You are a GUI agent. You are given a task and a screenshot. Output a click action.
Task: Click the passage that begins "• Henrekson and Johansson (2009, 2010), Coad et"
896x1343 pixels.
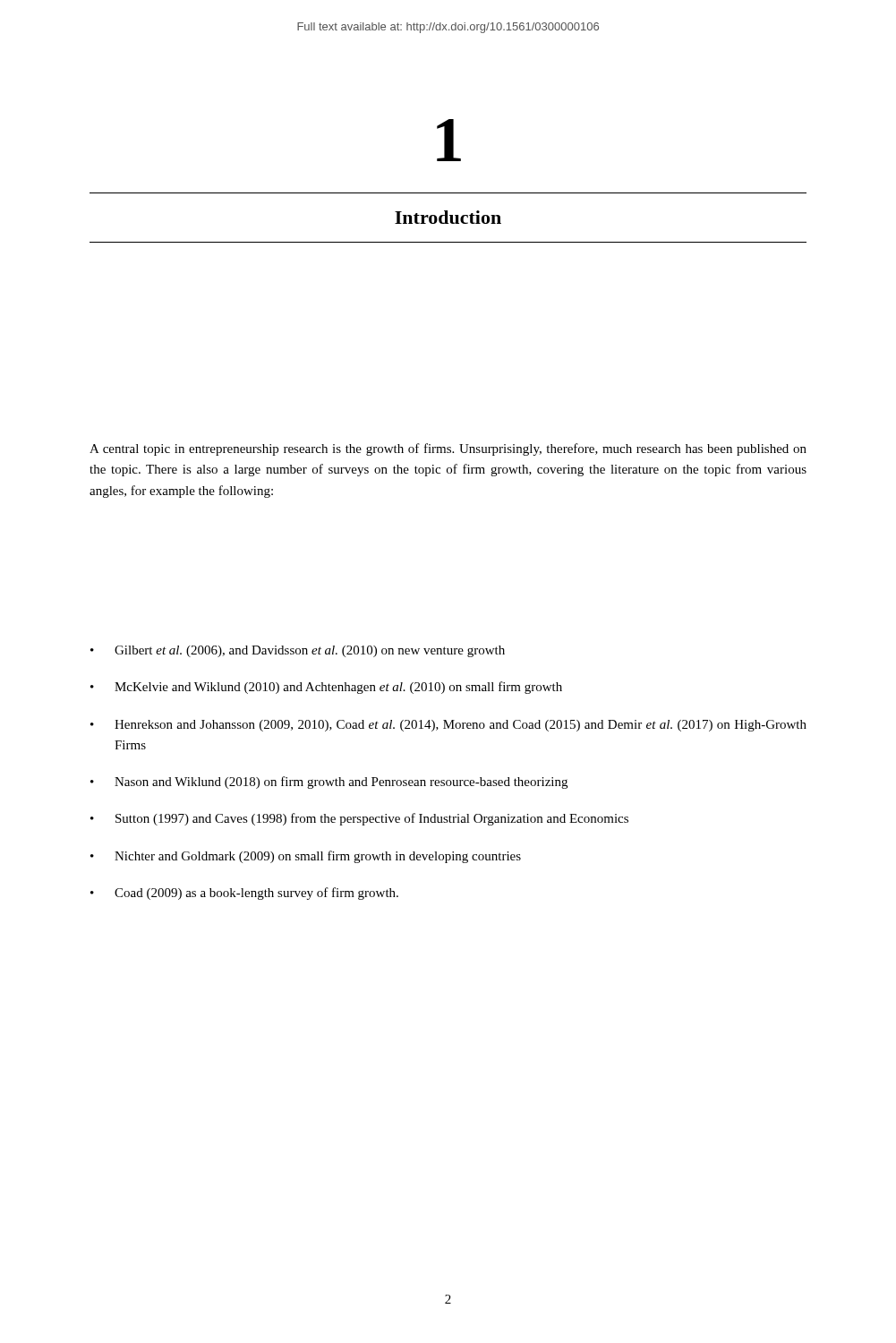coord(448,735)
